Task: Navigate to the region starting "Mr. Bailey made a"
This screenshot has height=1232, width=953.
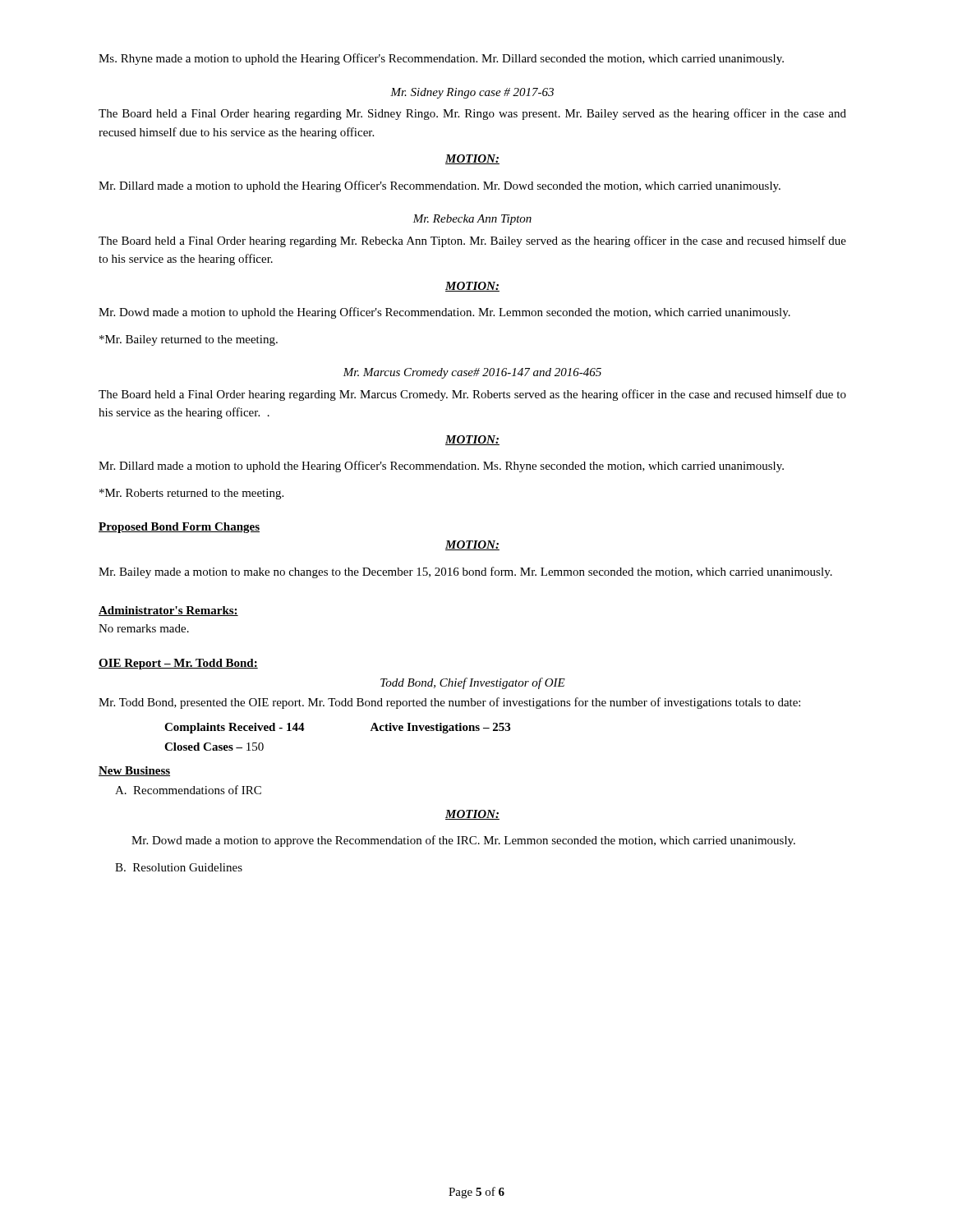Action: [466, 571]
